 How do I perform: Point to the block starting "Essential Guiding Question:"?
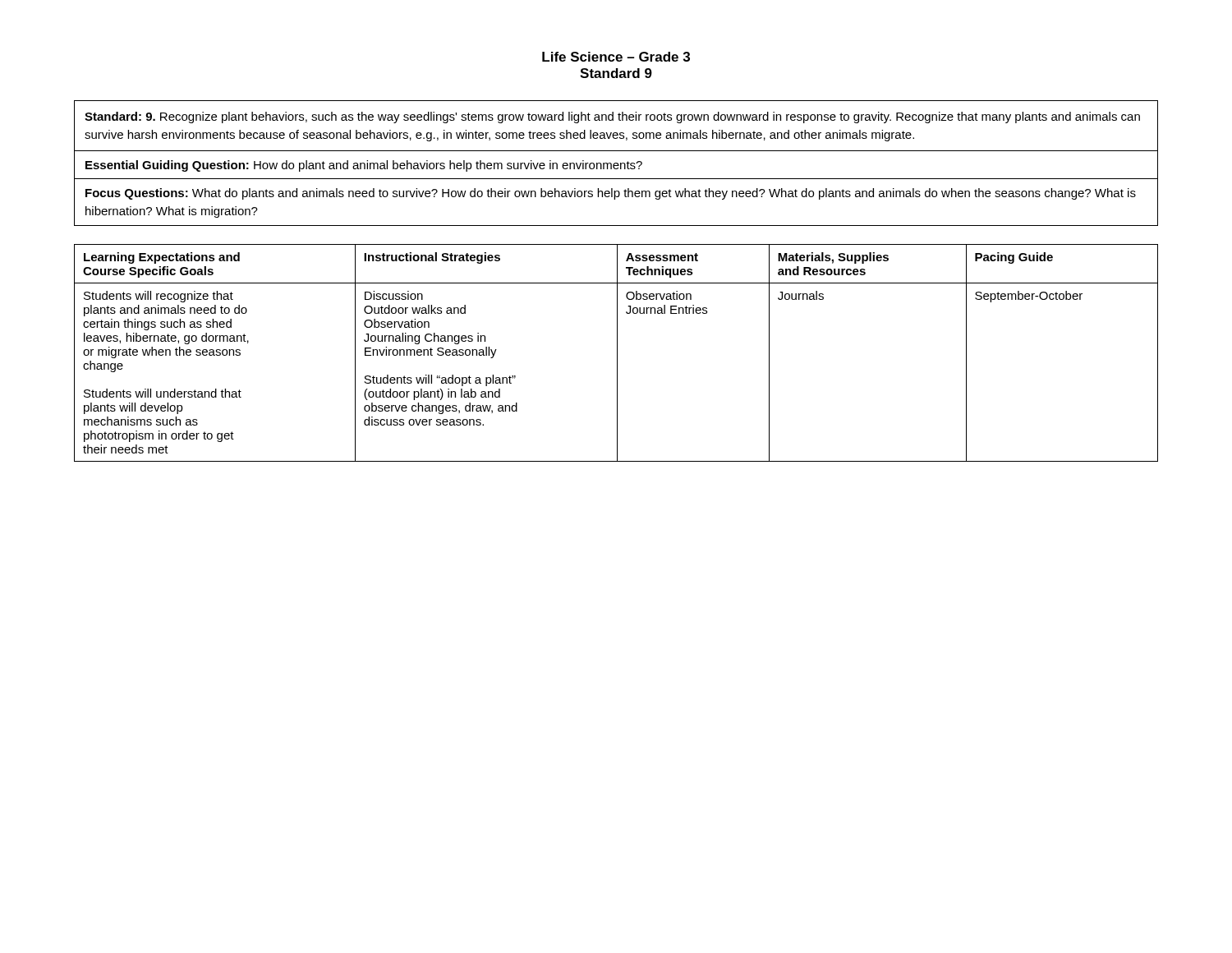pos(364,164)
